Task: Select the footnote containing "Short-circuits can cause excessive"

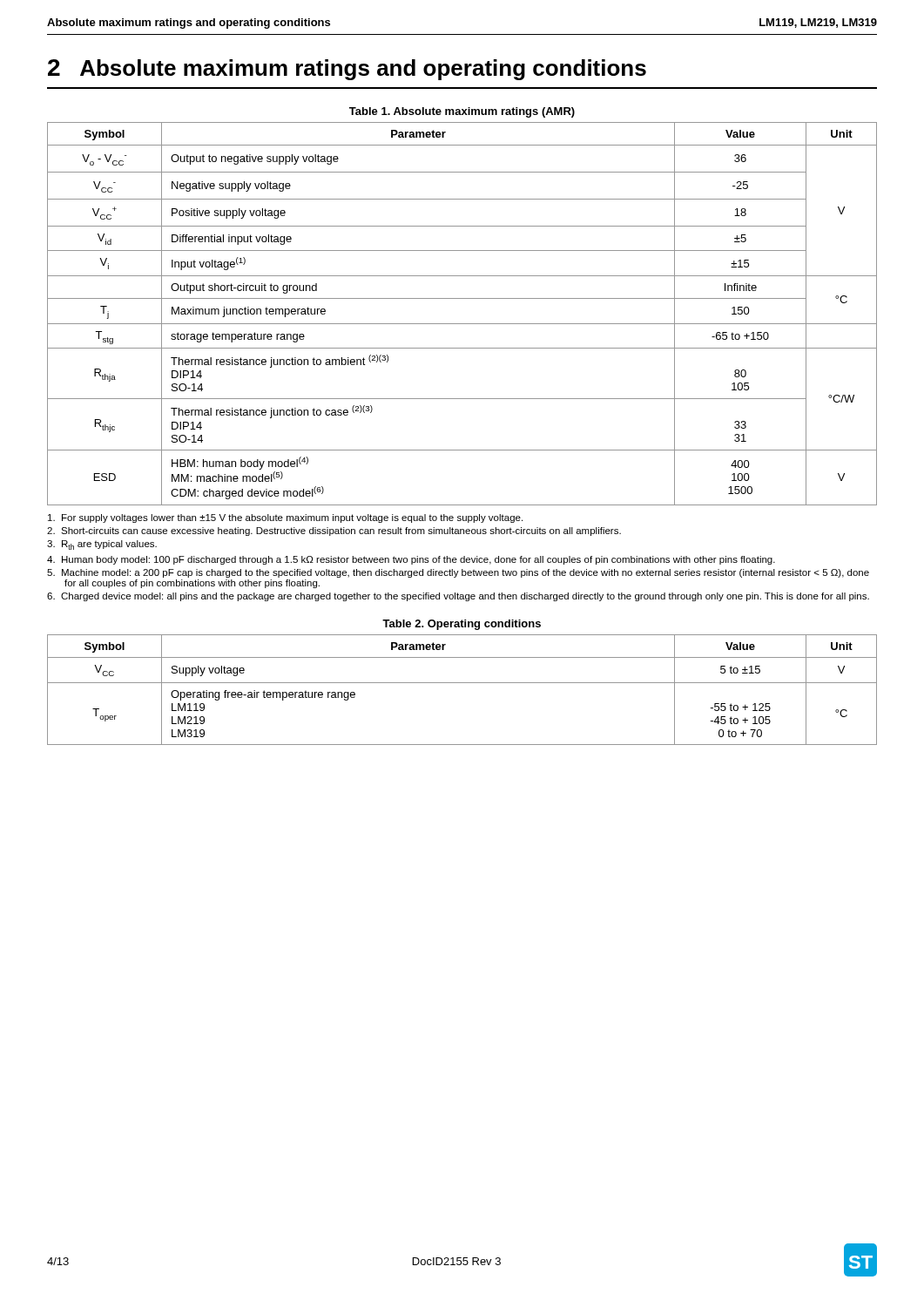Action: click(x=334, y=531)
